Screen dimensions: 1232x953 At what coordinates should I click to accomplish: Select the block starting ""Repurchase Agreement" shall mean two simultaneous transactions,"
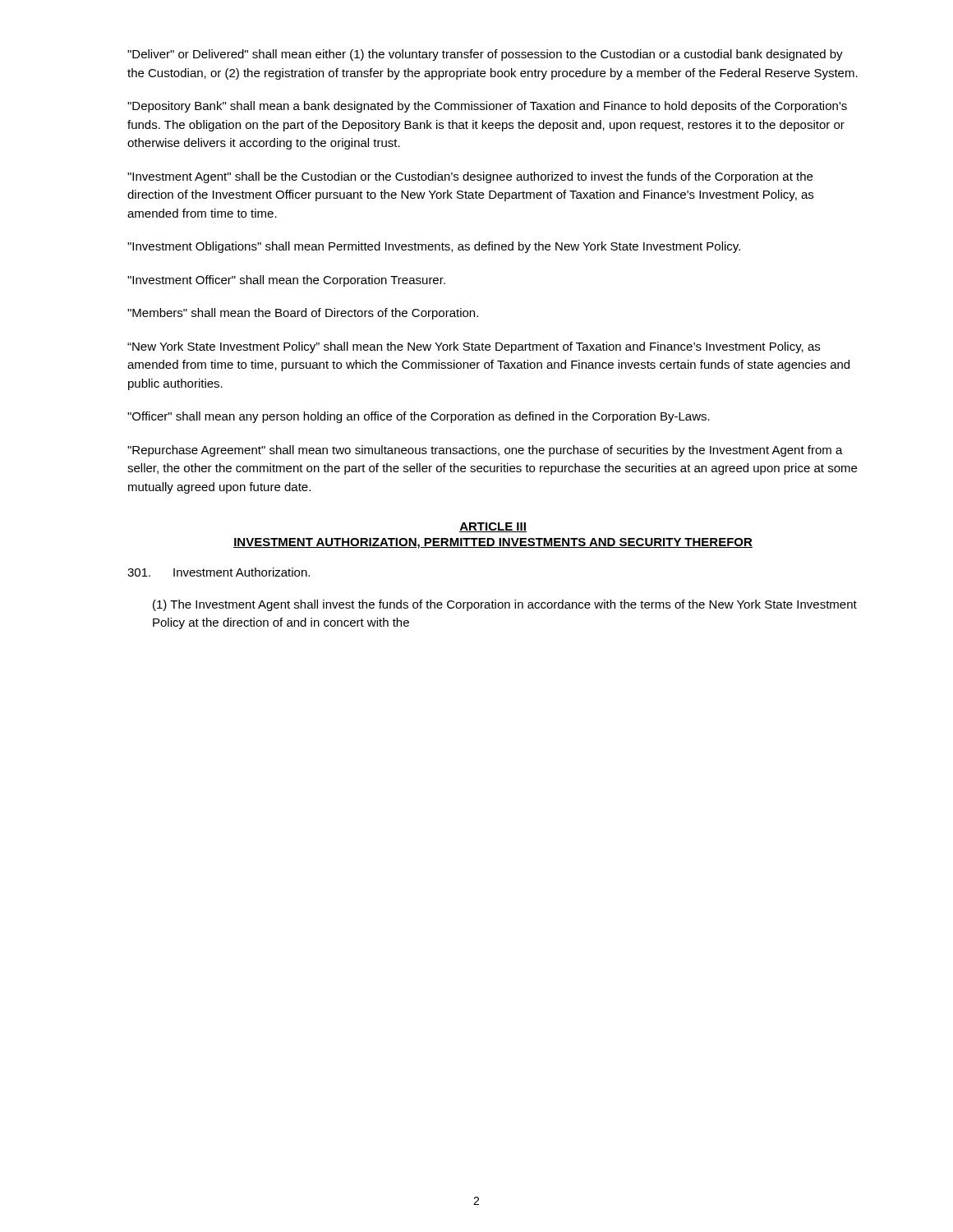[492, 468]
